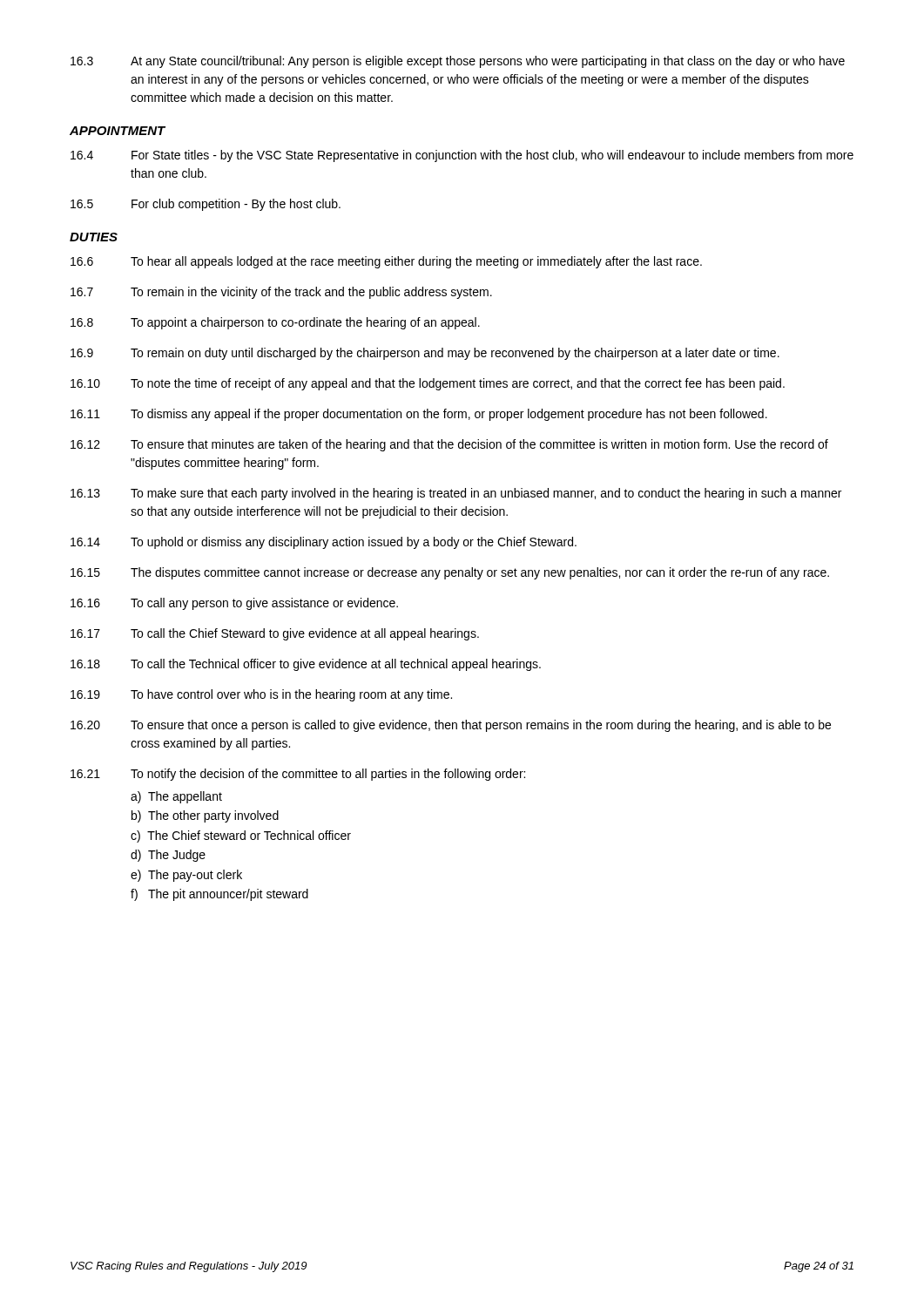Find the list item that says "16.3 At any State council/tribunal: Any person is"
Screen dimensions: 1307x924
pyautogui.click(x=462, y=80)
